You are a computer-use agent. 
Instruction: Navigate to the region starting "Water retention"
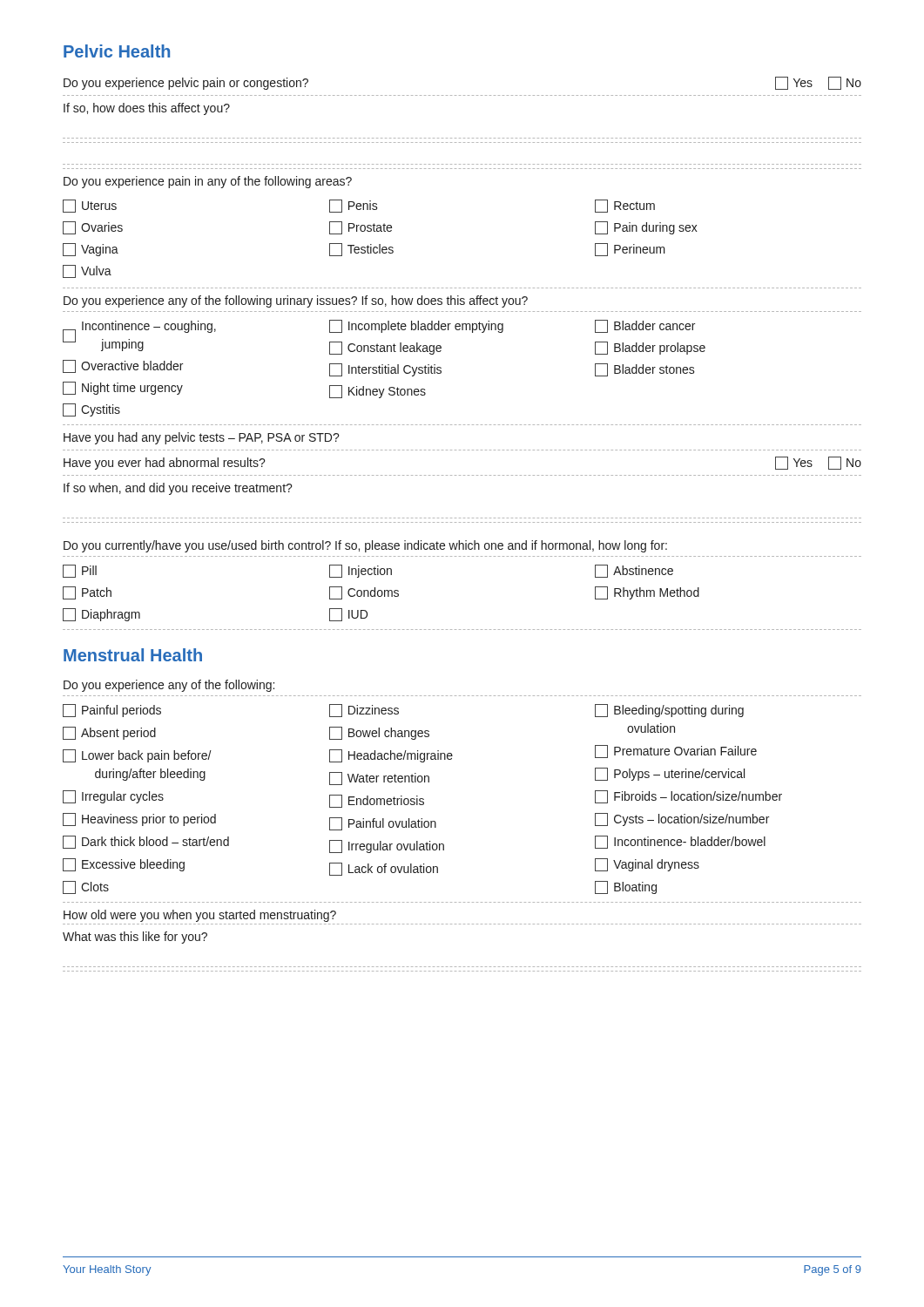click(x=380, y=778)
